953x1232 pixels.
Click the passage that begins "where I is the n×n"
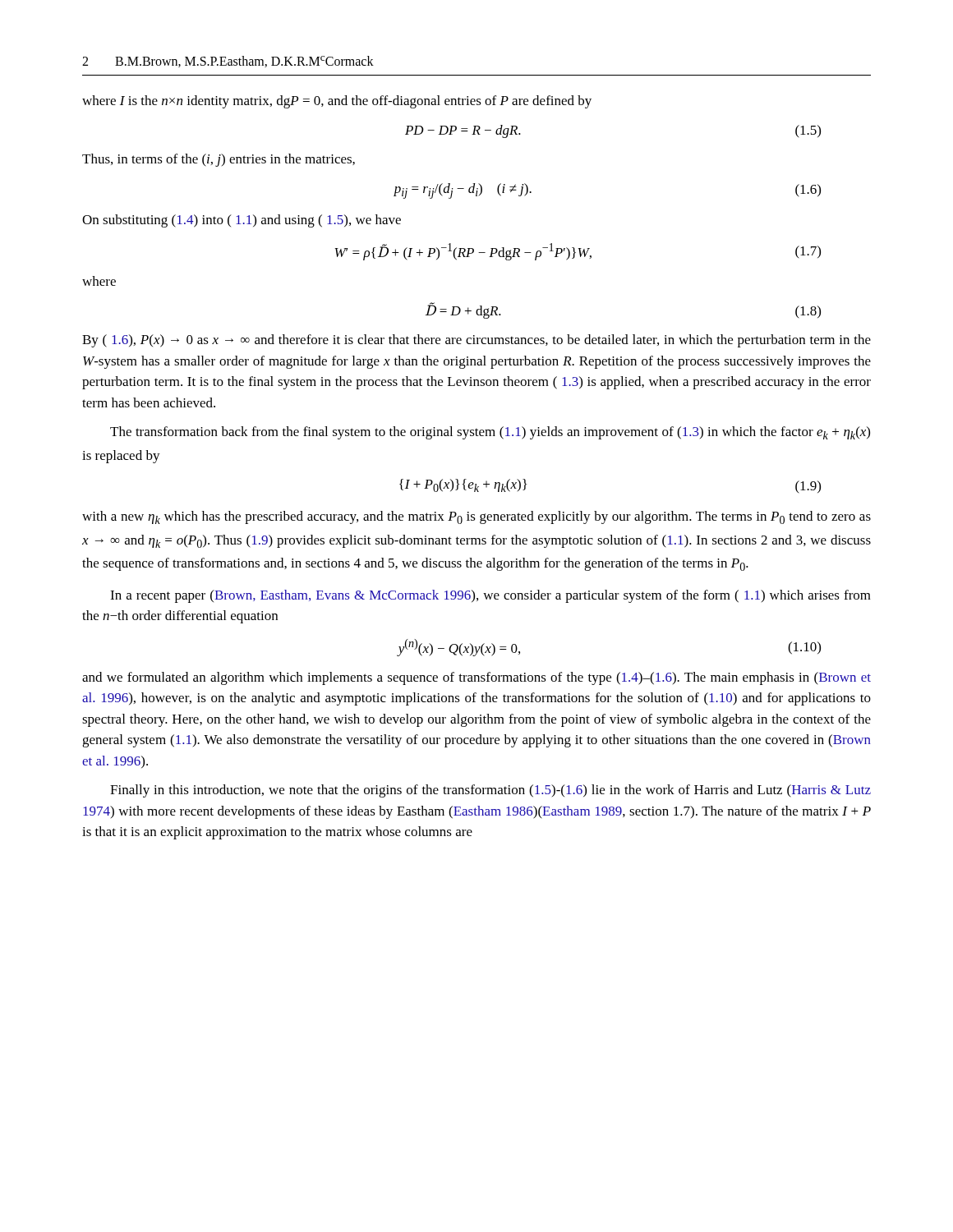tap(476, 101)
